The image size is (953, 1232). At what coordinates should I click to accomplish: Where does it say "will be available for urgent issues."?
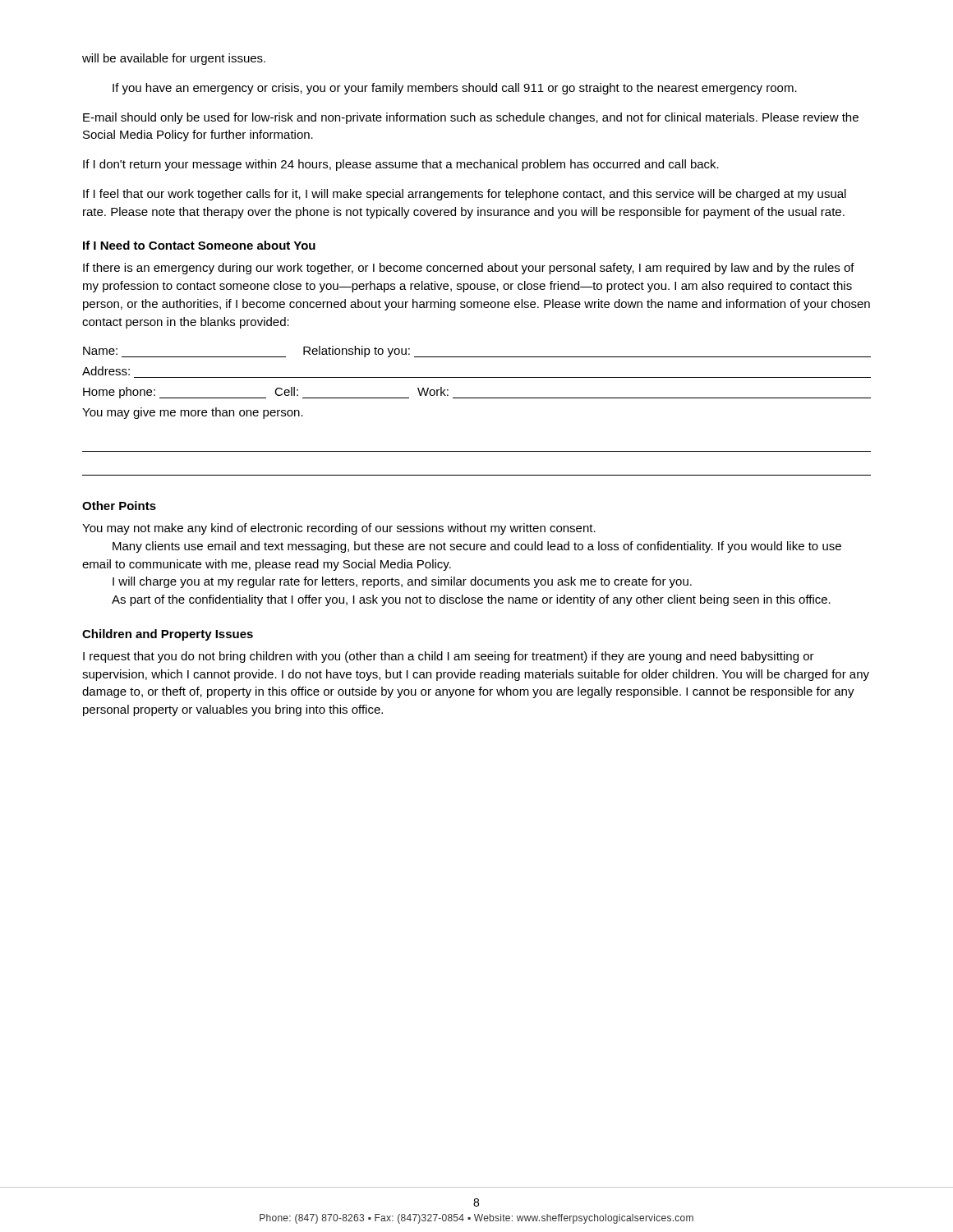174,58
